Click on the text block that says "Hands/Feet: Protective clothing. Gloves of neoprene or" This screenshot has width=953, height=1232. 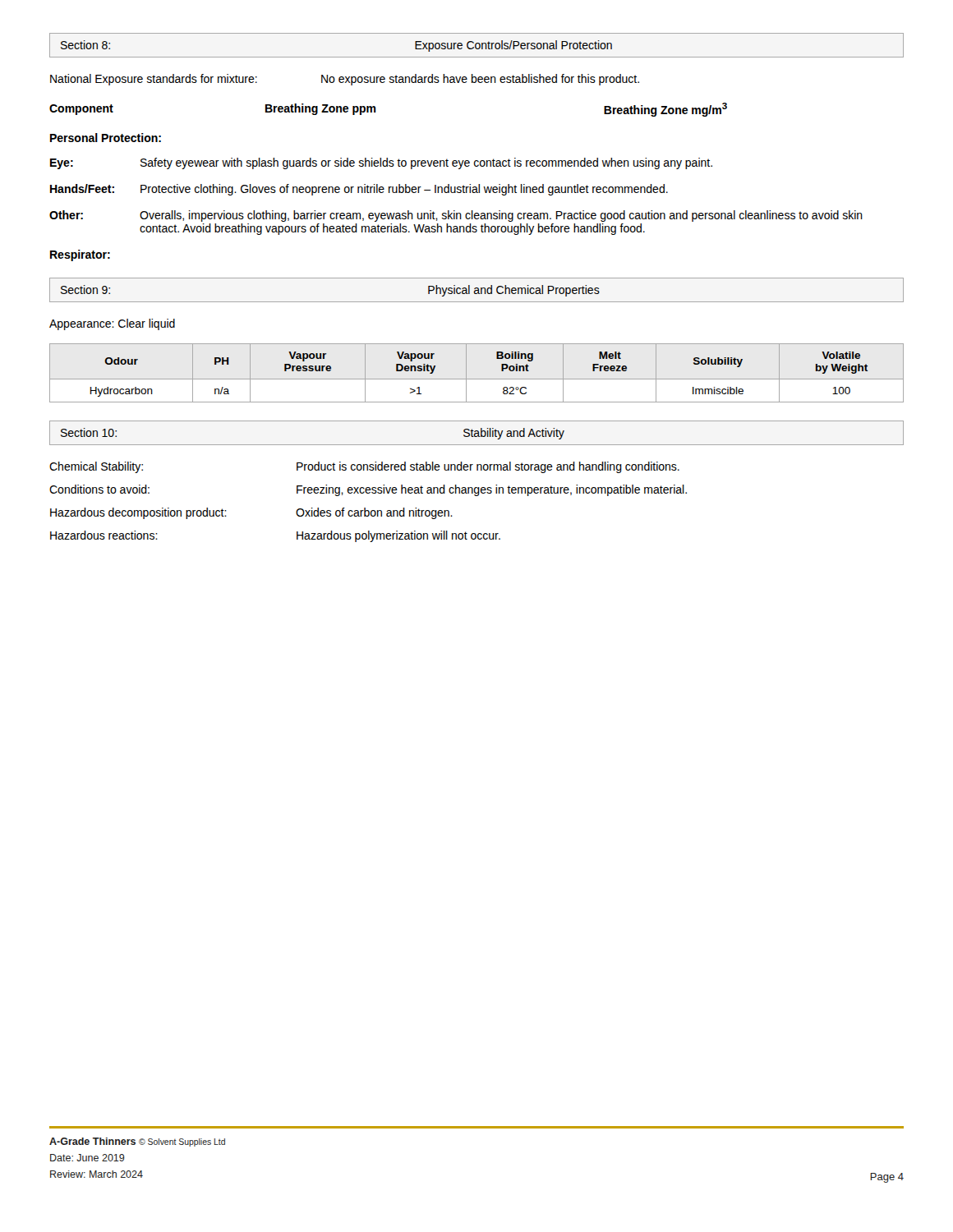click(x=476, y=189)
